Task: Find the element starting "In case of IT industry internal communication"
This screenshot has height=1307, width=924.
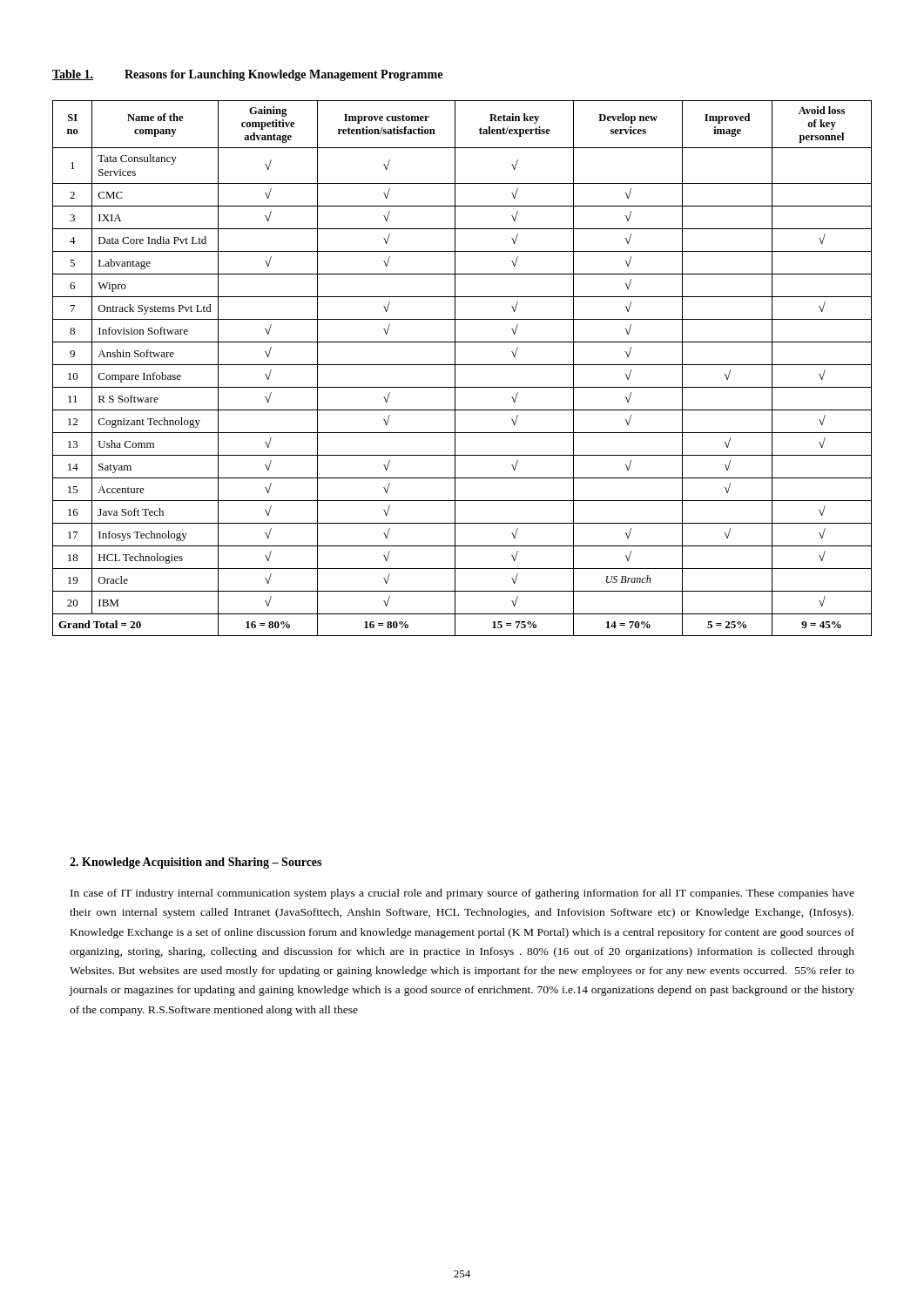Action: [462, 951]
